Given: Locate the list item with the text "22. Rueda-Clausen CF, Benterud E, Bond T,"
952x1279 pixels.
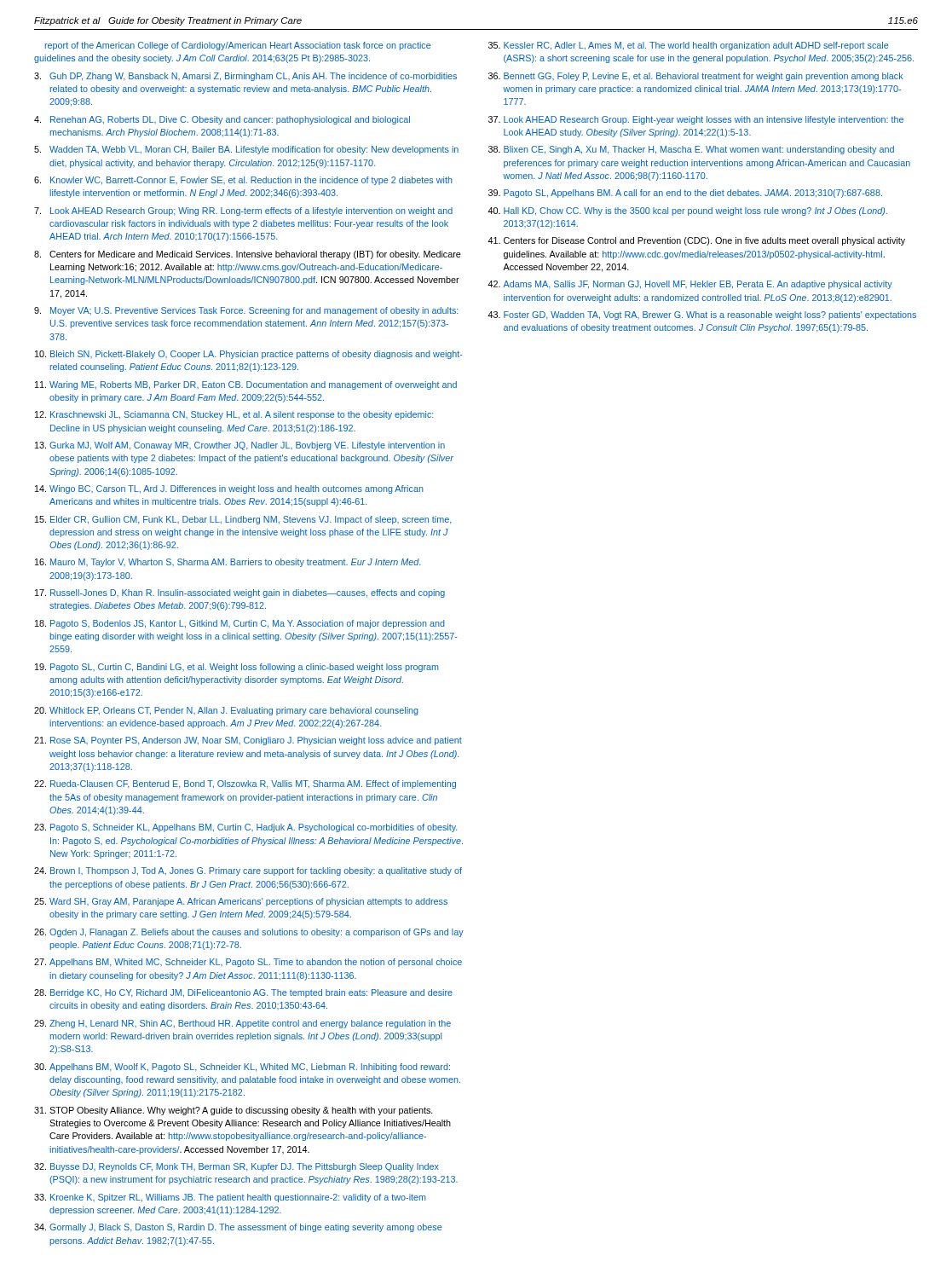Looking at the screenshot, I should [249, 798].
